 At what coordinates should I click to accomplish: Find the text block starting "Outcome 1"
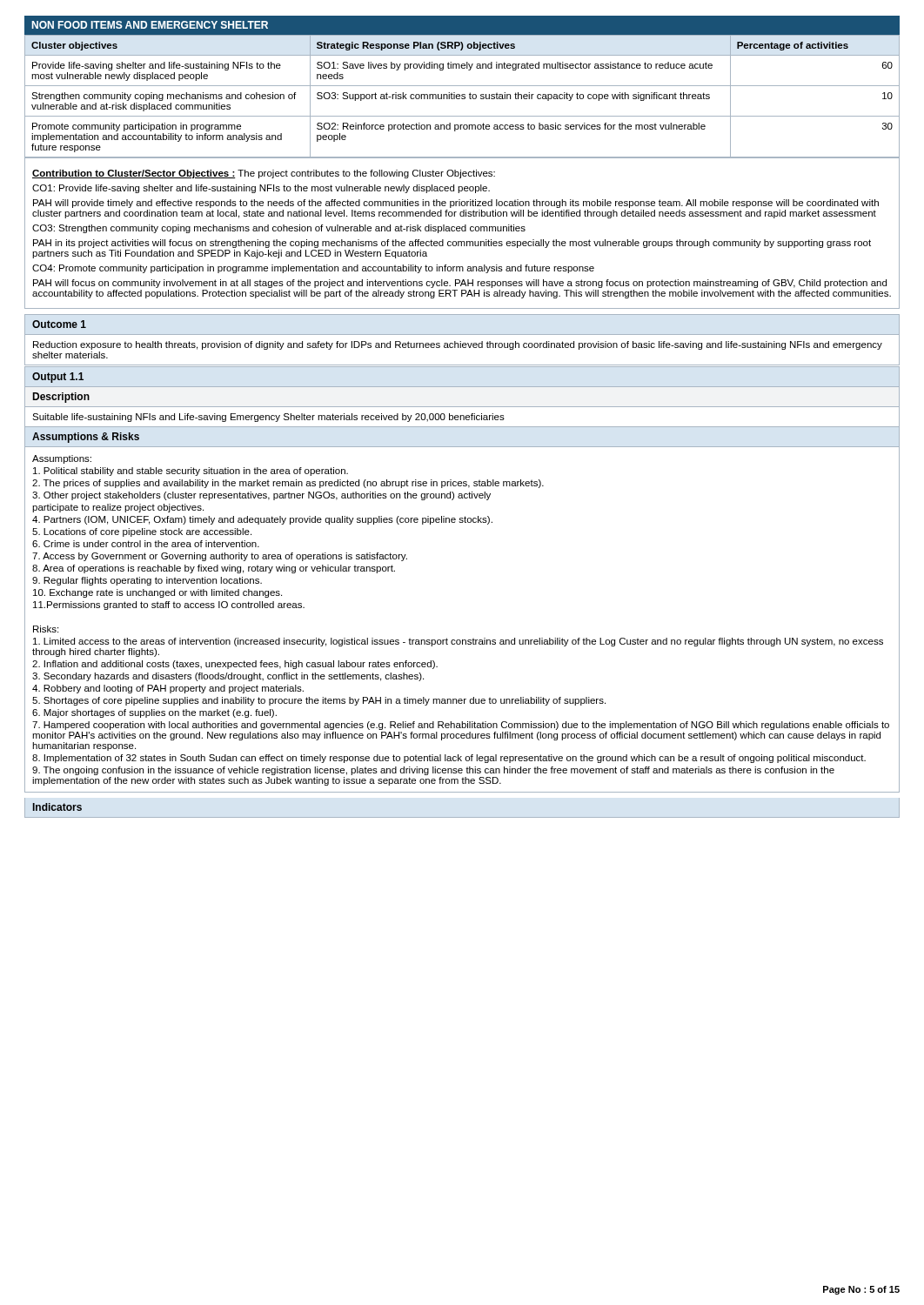coord(59,324)
